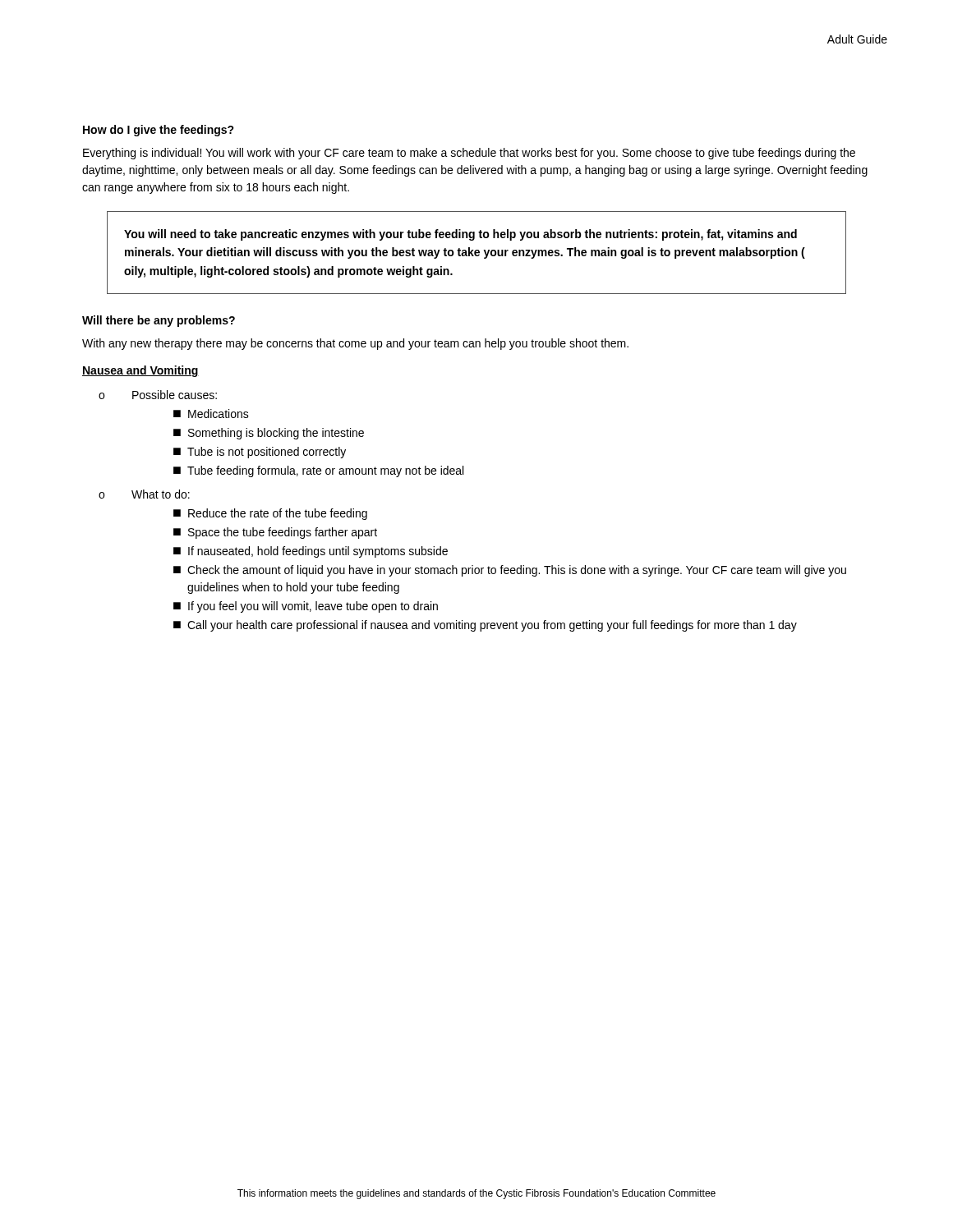Point to the text starting "Will there be any problems?"
The width and height of the screenshot is (953, 1232).
159,320
